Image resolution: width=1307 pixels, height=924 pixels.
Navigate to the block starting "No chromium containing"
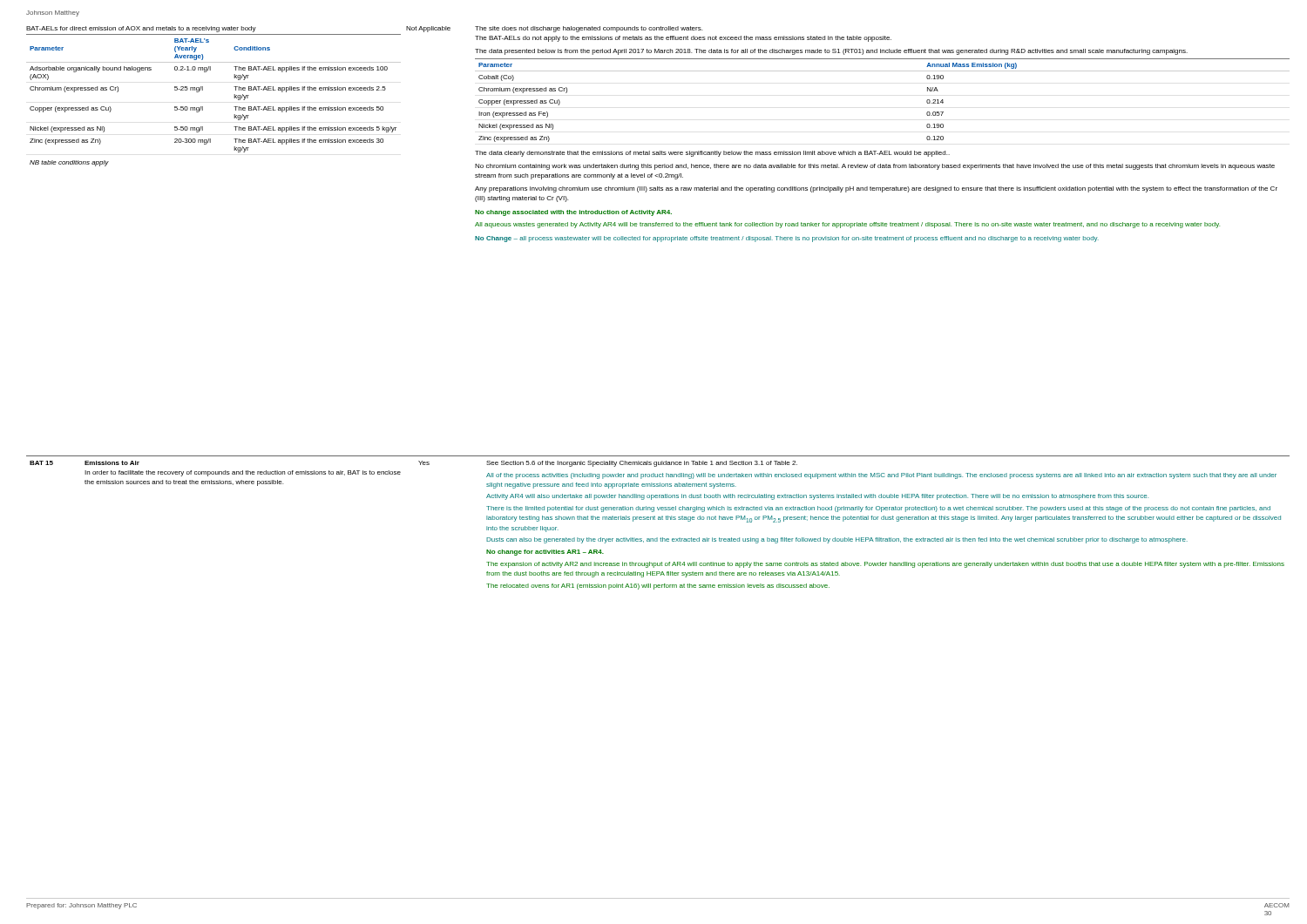pos(875,171)
